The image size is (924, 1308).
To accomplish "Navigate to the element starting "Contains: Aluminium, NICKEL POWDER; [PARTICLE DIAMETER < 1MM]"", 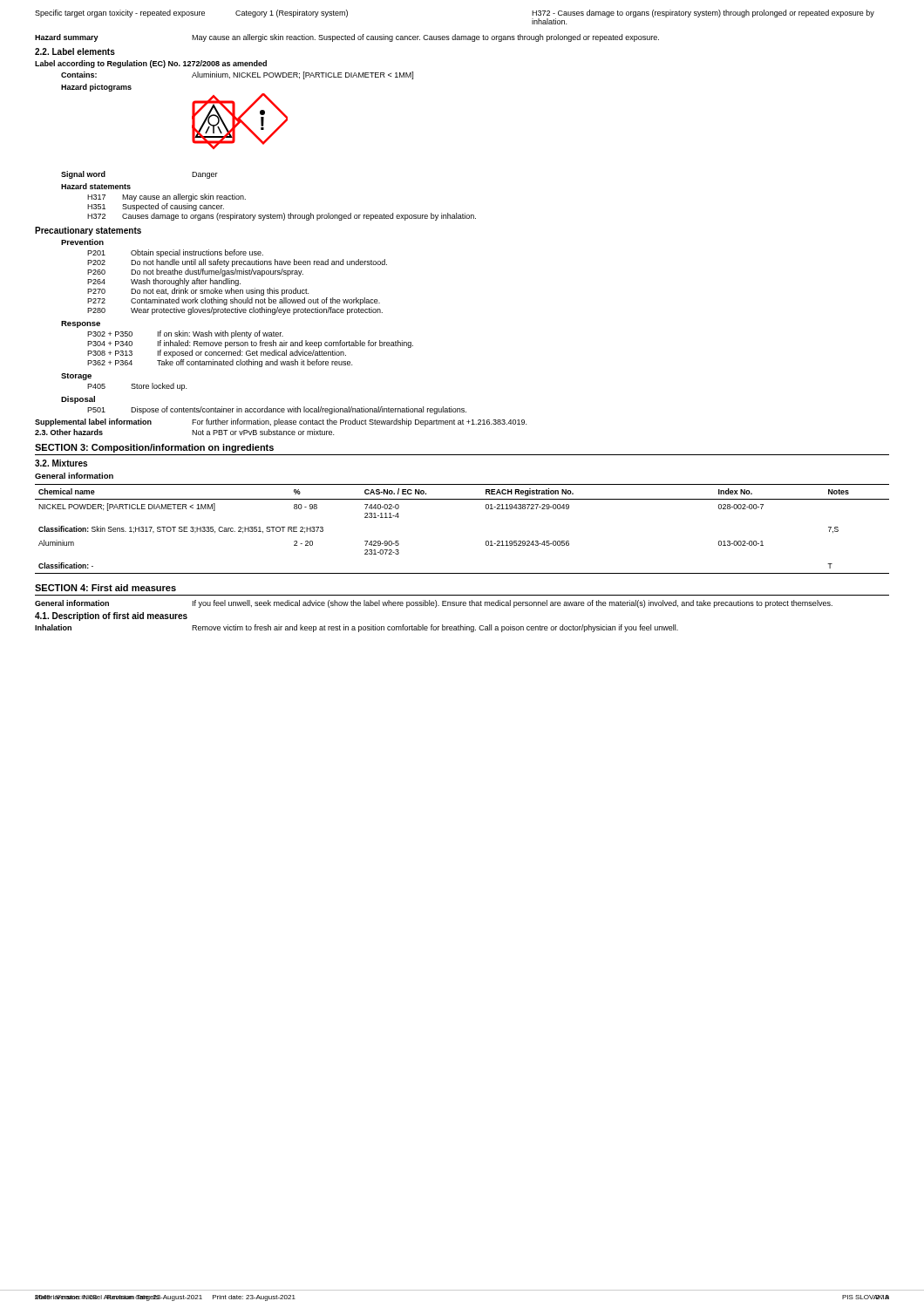I will (x=237, y=75).
